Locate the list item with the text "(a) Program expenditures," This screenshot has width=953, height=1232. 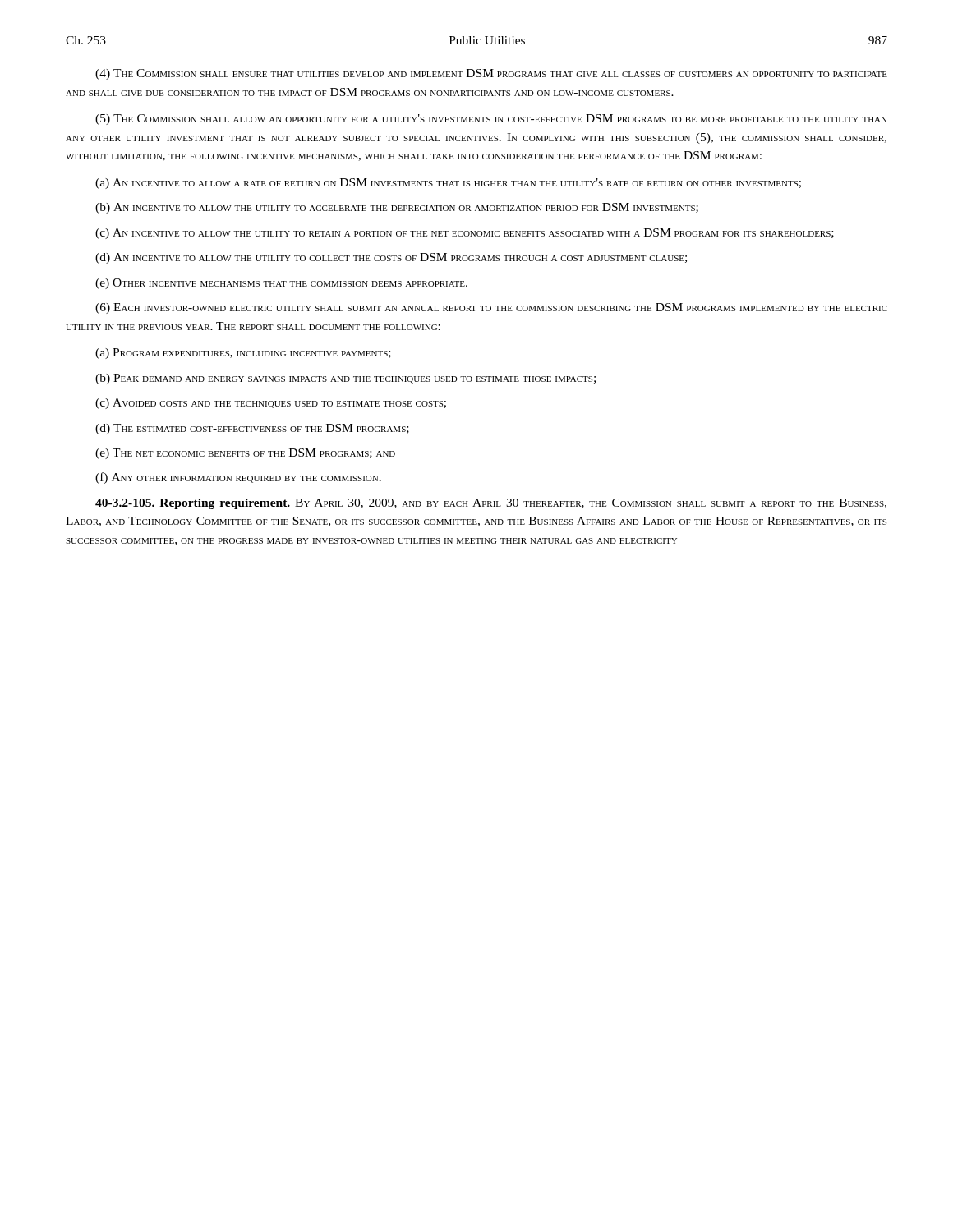[243, 352]
